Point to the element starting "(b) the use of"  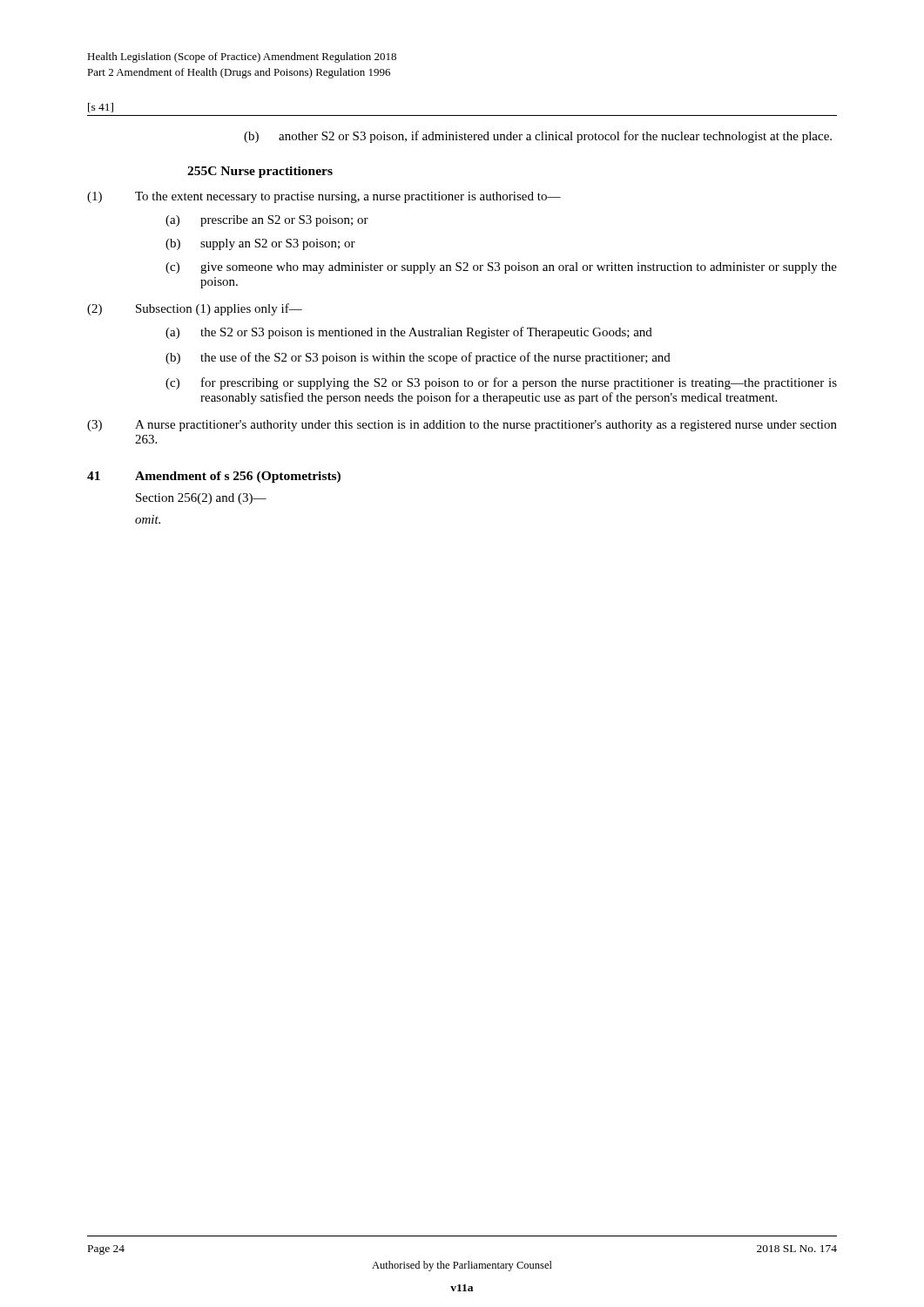(x=501, y=358)
